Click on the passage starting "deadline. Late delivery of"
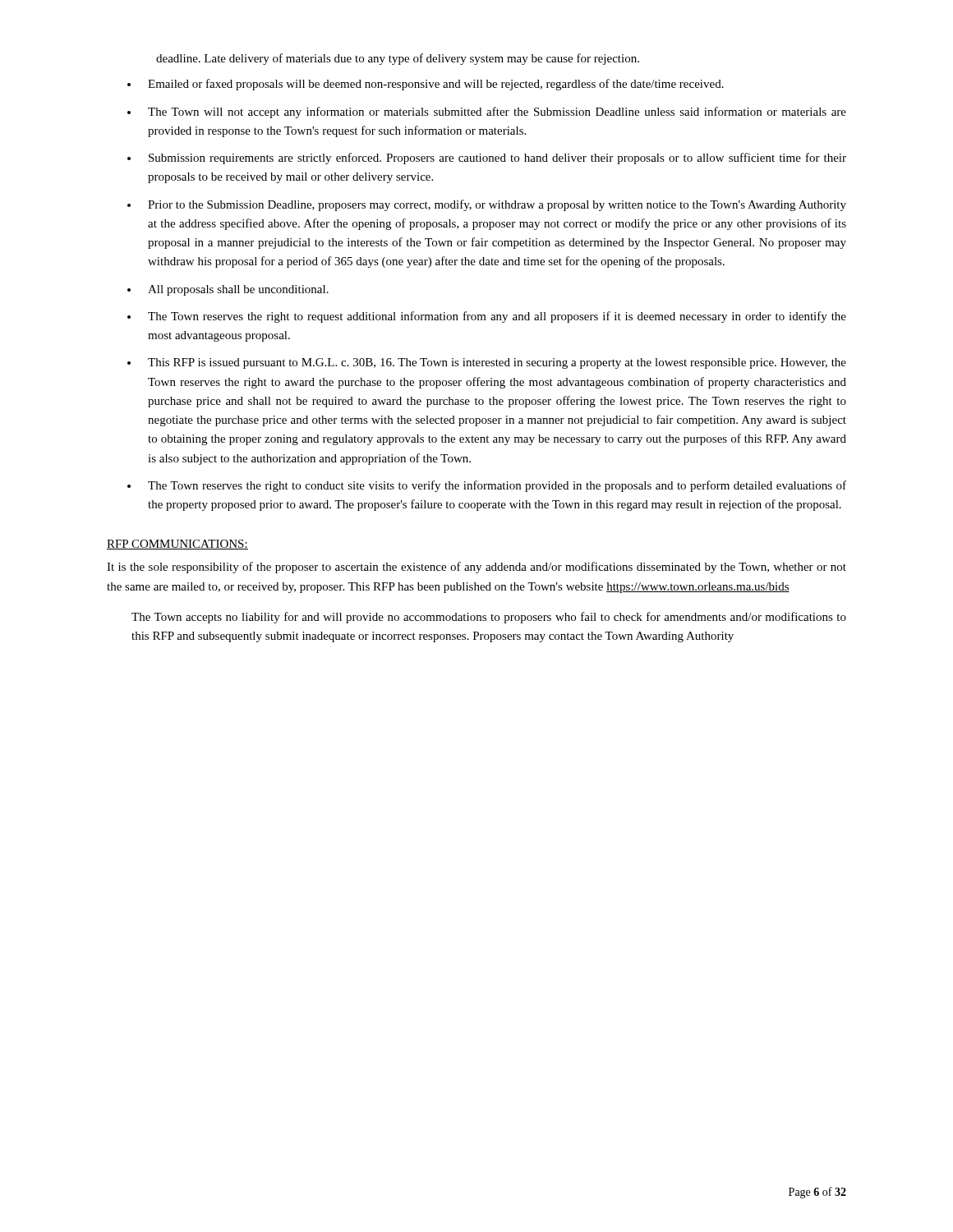The image size is (953, 1232). pyautogui.click(x=398, y=58)
